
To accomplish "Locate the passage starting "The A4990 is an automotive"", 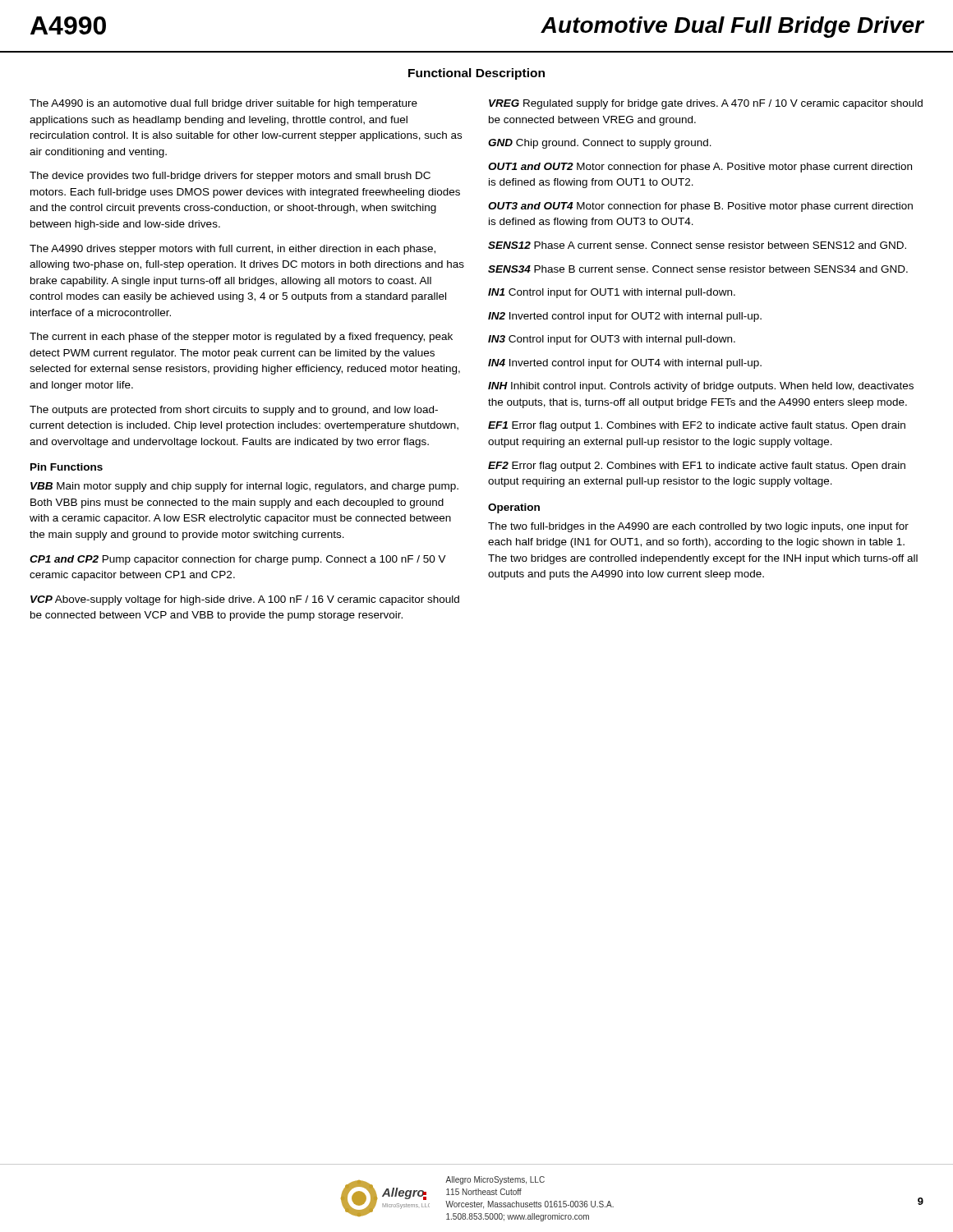I will click(x=246, y=127).
